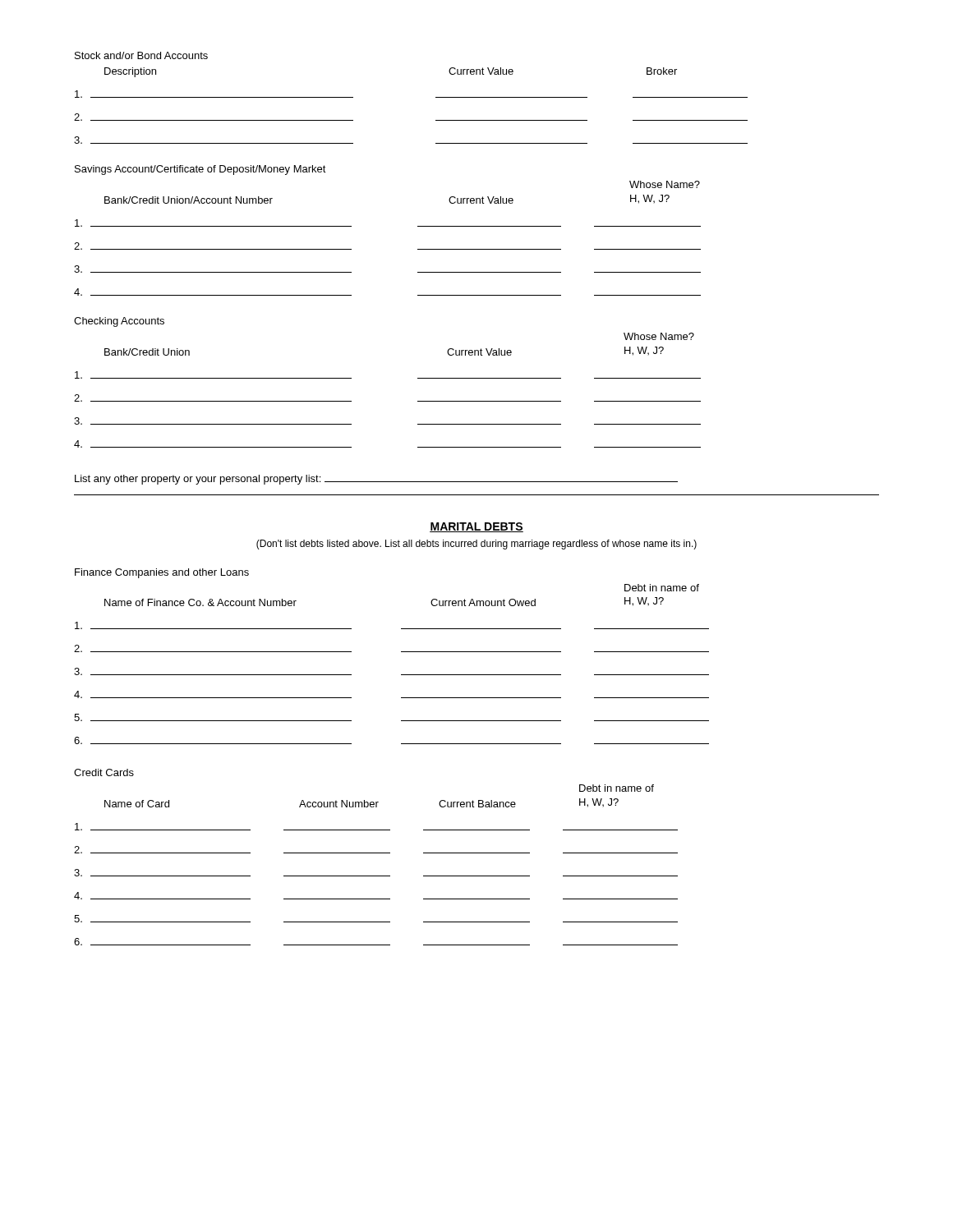The height and width of the screenshot is (1232, 953).
Task: Where does it say "Credit Cards"?
Action: 104,773
